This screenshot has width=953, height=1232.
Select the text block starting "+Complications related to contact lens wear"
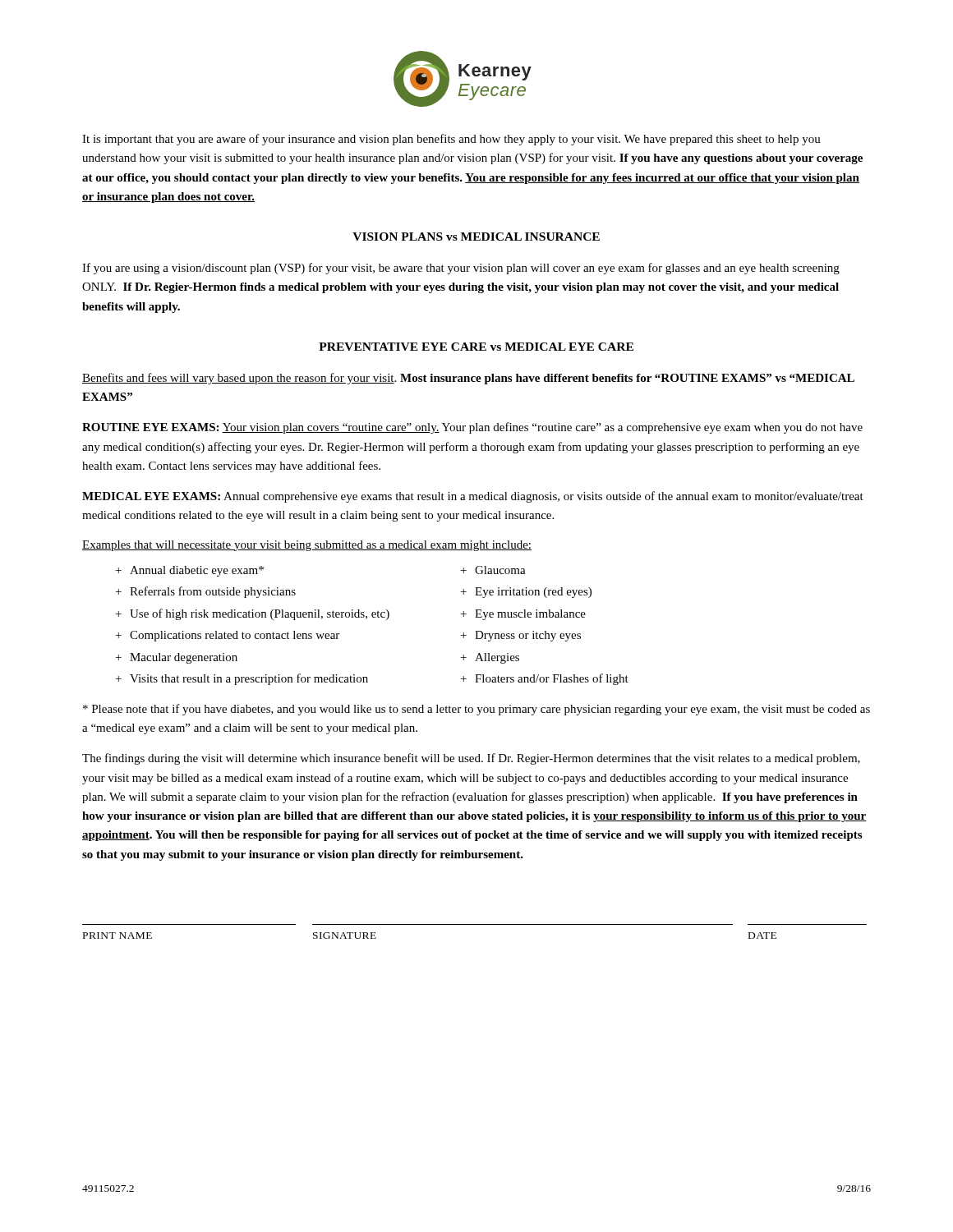pos(227,635)
